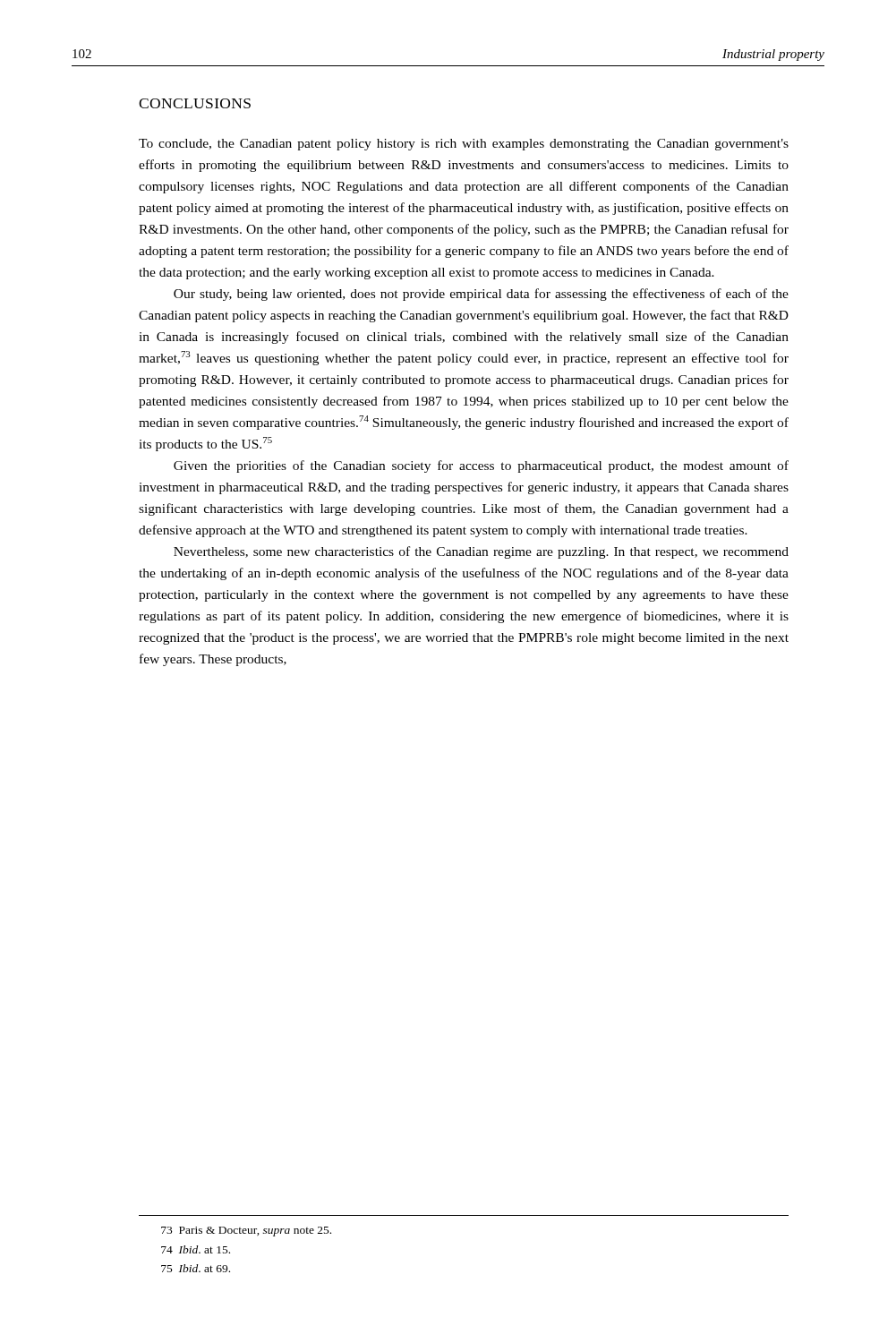The width and height of the screenshot is (896, 1343).
Task: Click where it says "75 Ibid. at 69."
Action: point(185,1269)
